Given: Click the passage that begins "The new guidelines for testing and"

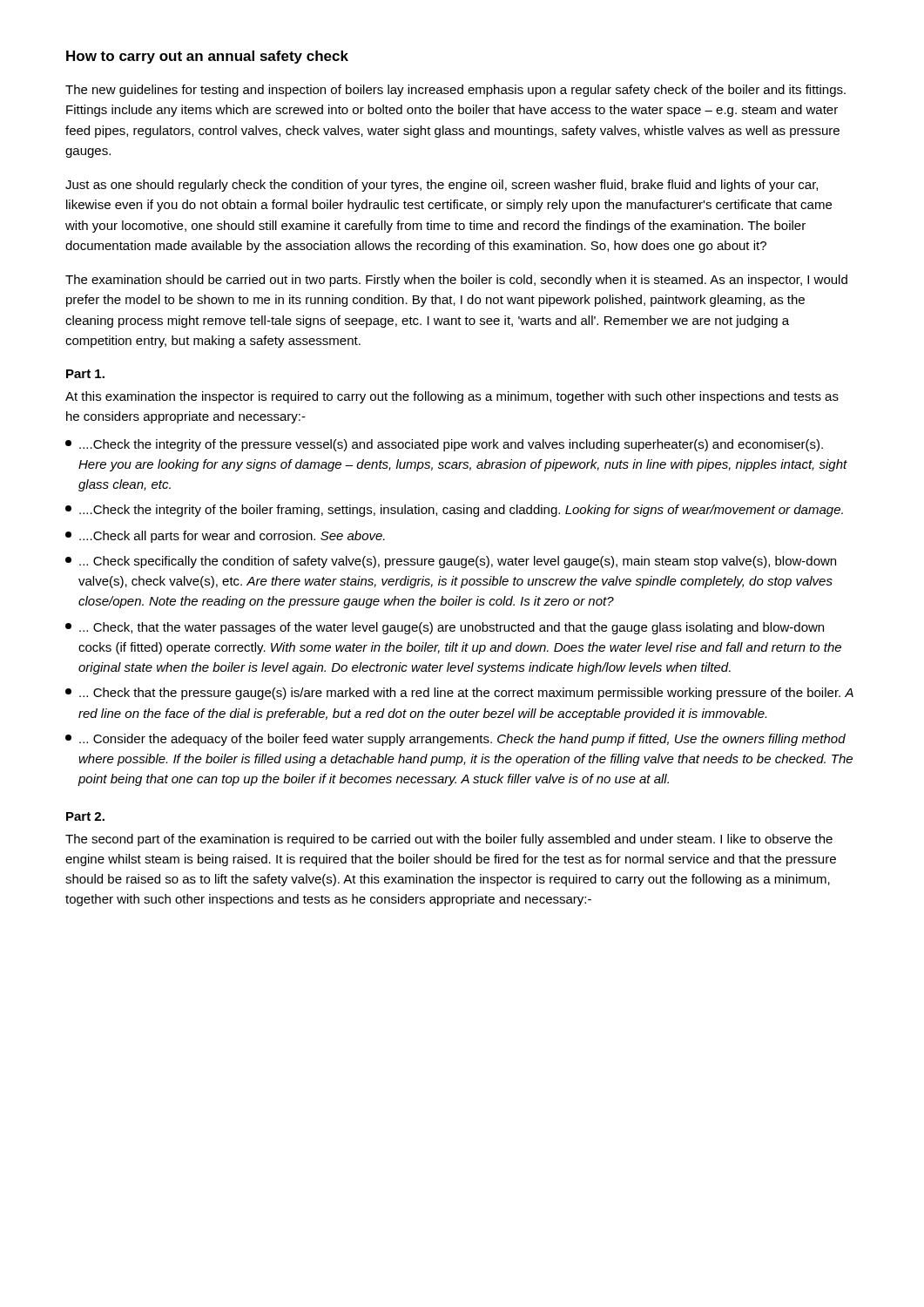Looking at the screenshot, I should tap(456, 120).
